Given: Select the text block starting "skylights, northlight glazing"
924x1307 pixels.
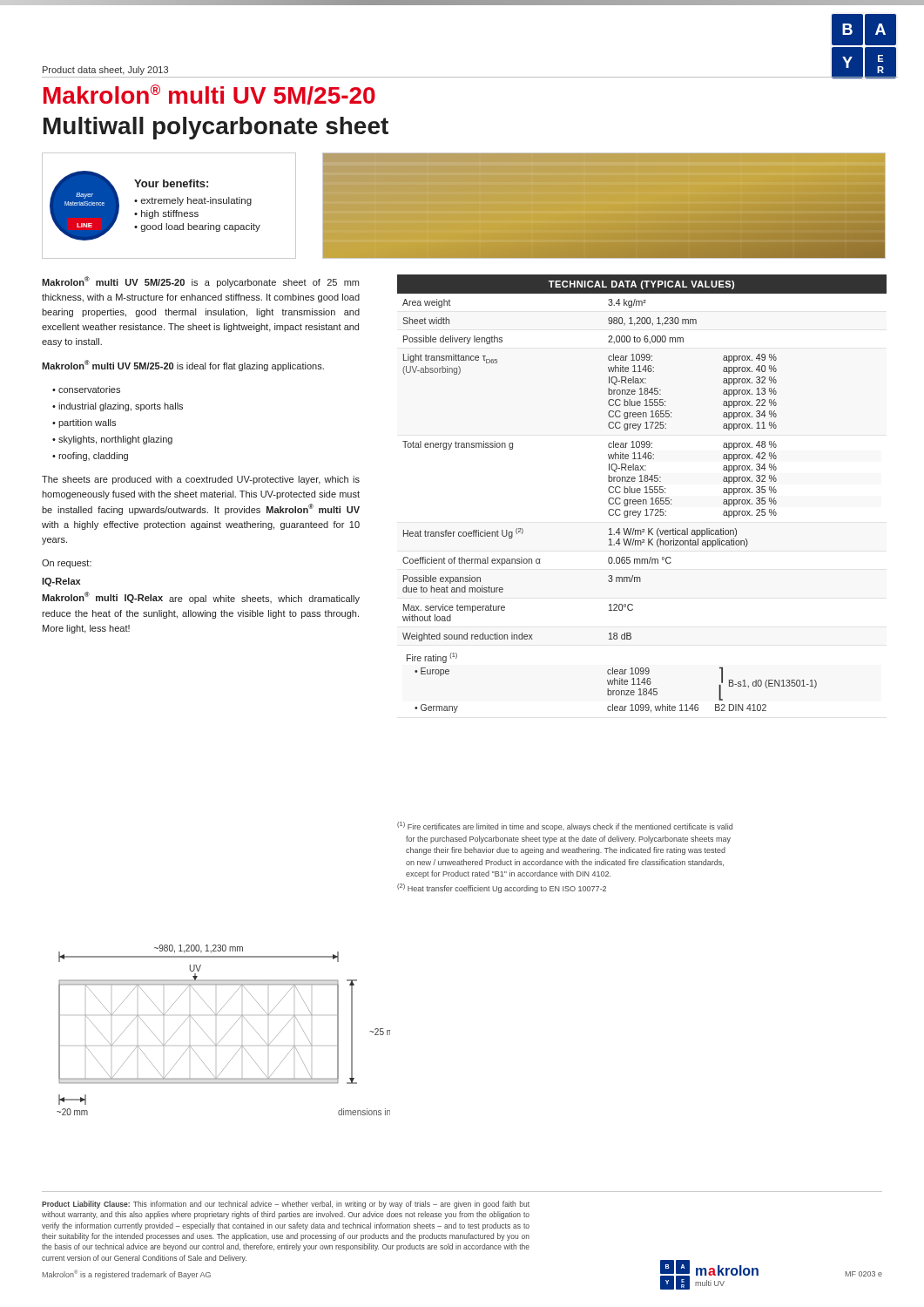Looking at the screenshot, I should tap(116, 439).
